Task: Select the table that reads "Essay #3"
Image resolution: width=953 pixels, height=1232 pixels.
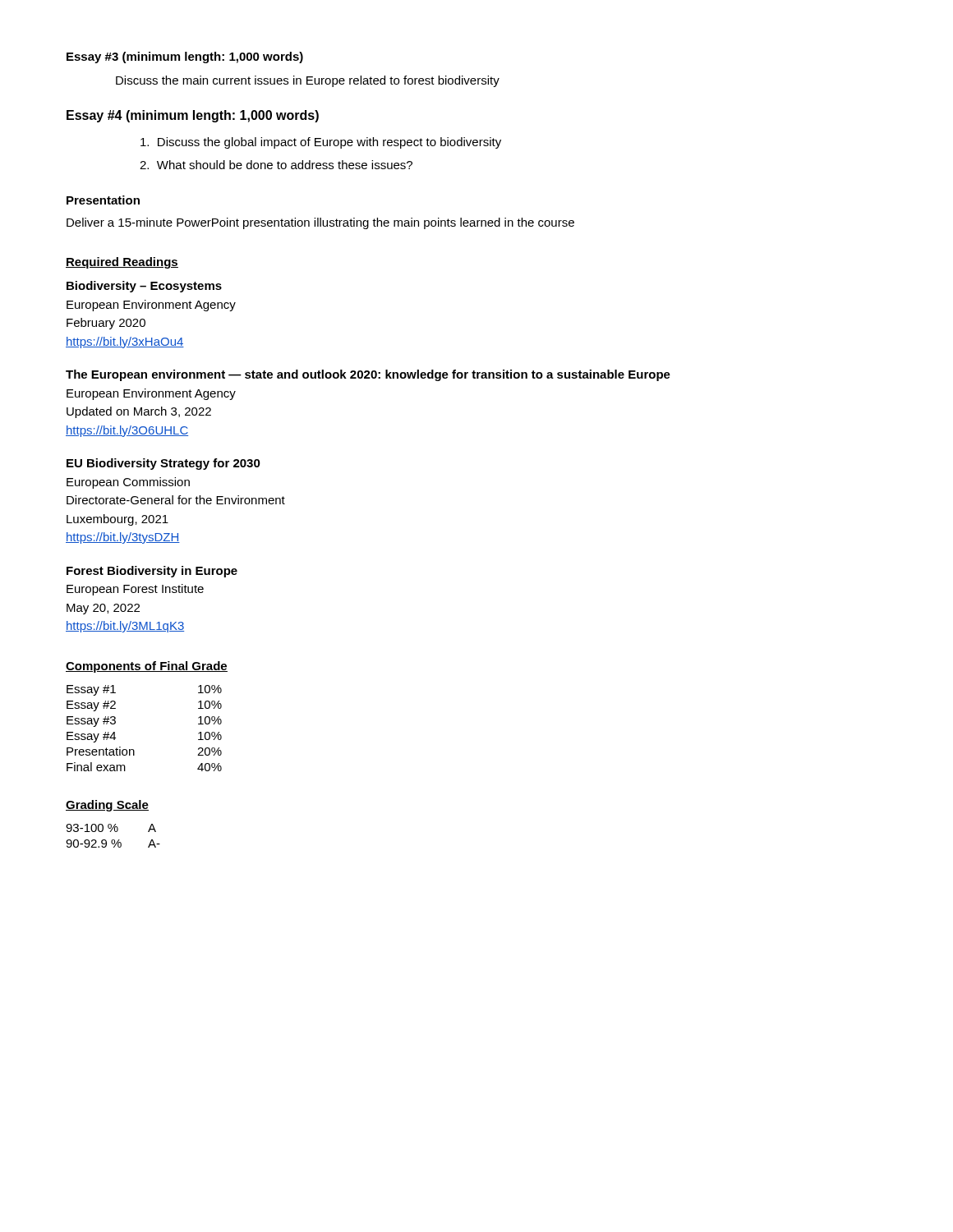Action: tap(476, 727)
